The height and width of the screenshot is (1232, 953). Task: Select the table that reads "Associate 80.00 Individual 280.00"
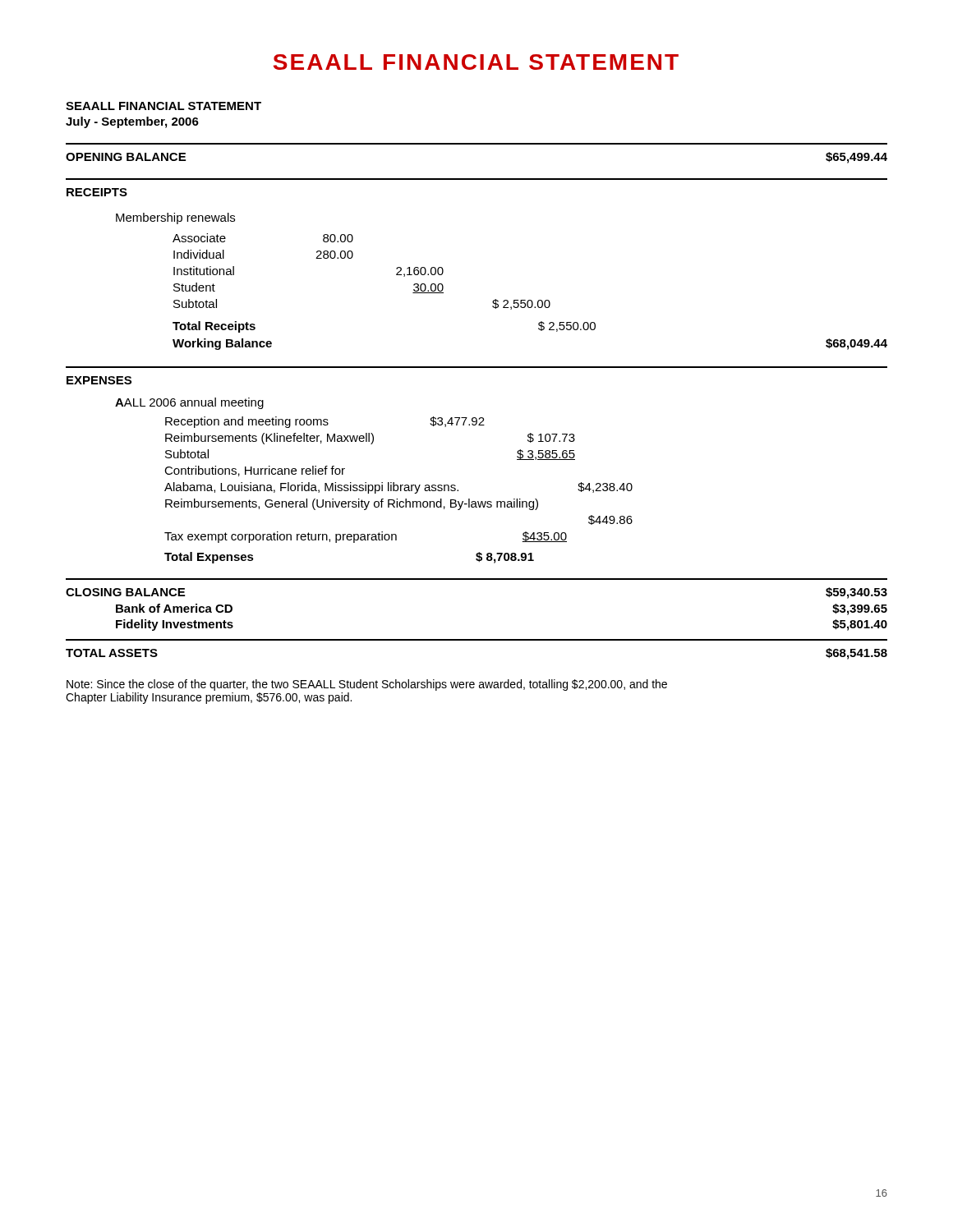530,271
